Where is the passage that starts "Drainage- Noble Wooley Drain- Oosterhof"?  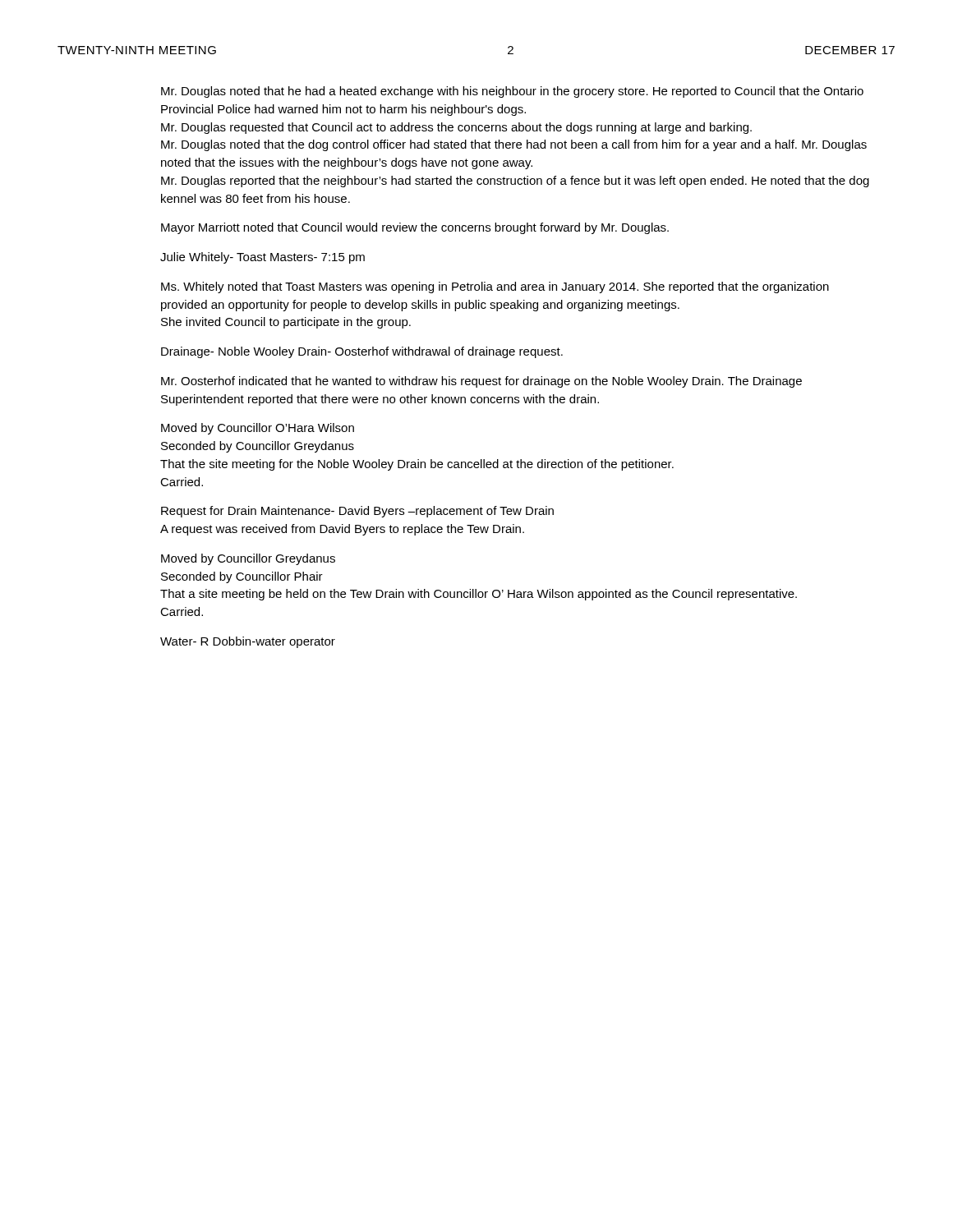coord(520,351)
